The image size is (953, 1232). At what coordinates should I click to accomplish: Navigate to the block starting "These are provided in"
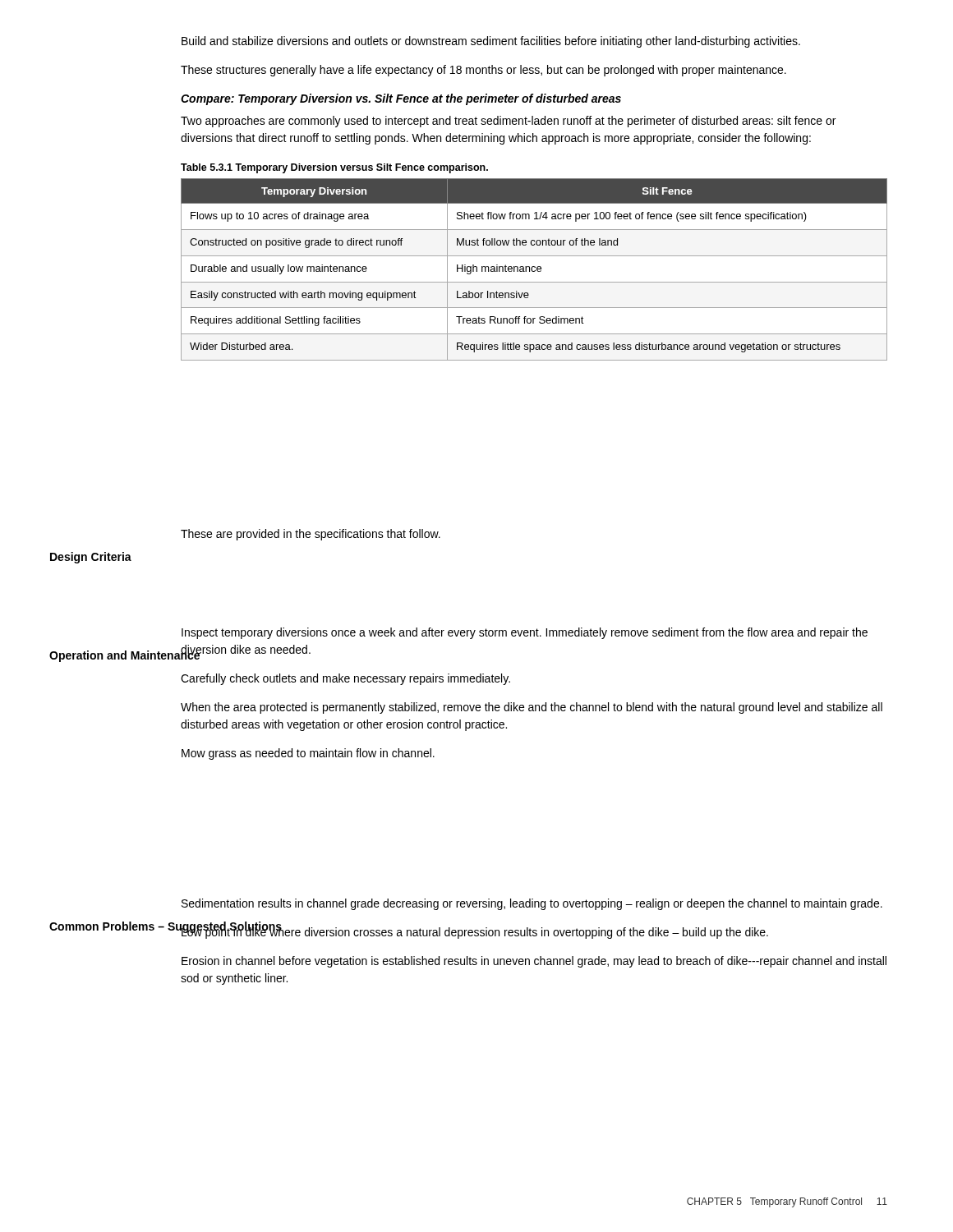(311, 534)
